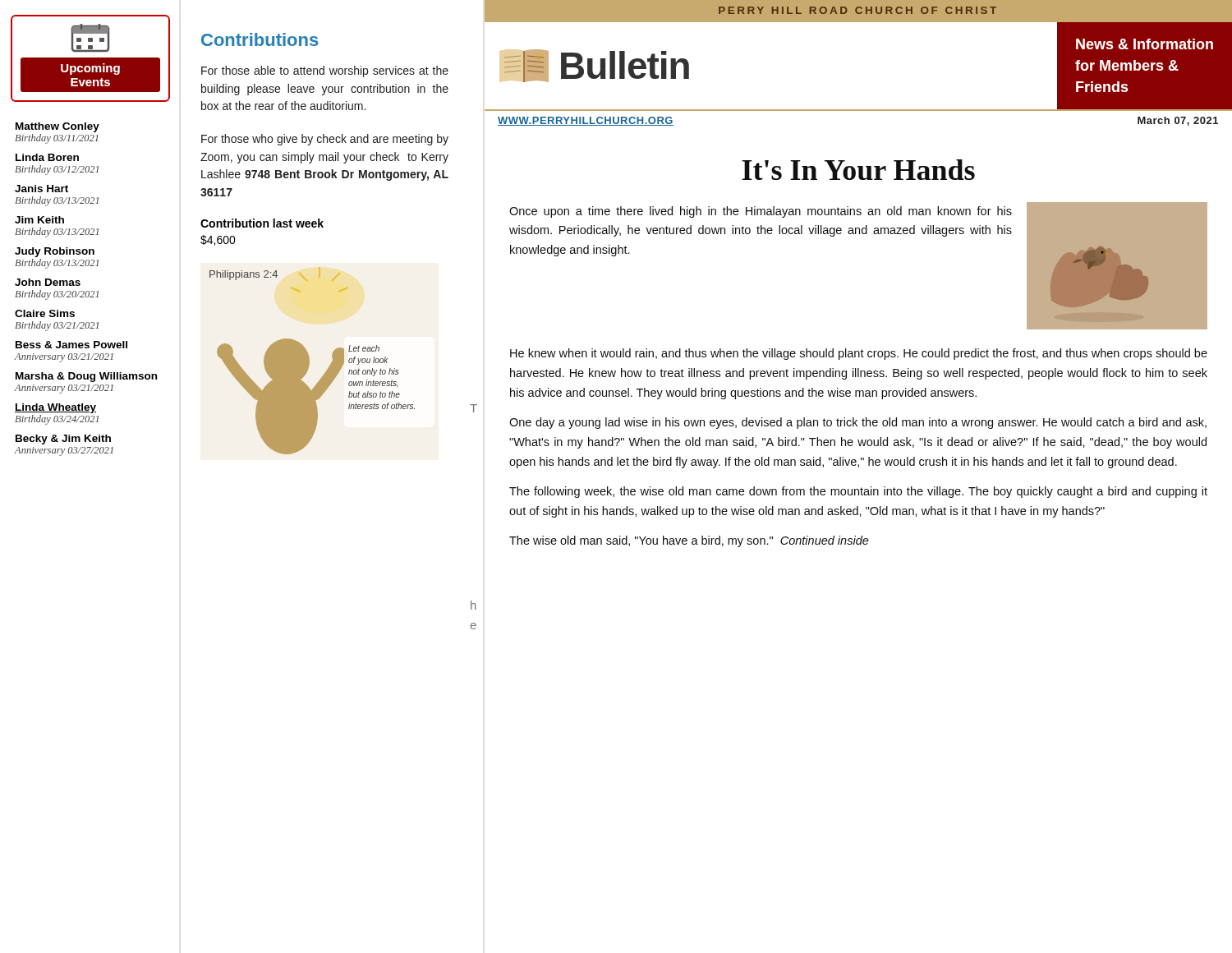Find the text block starting "Once upon a time there lived"
1232x953 pixels.
pyautogui.click(x=761, y=230)
